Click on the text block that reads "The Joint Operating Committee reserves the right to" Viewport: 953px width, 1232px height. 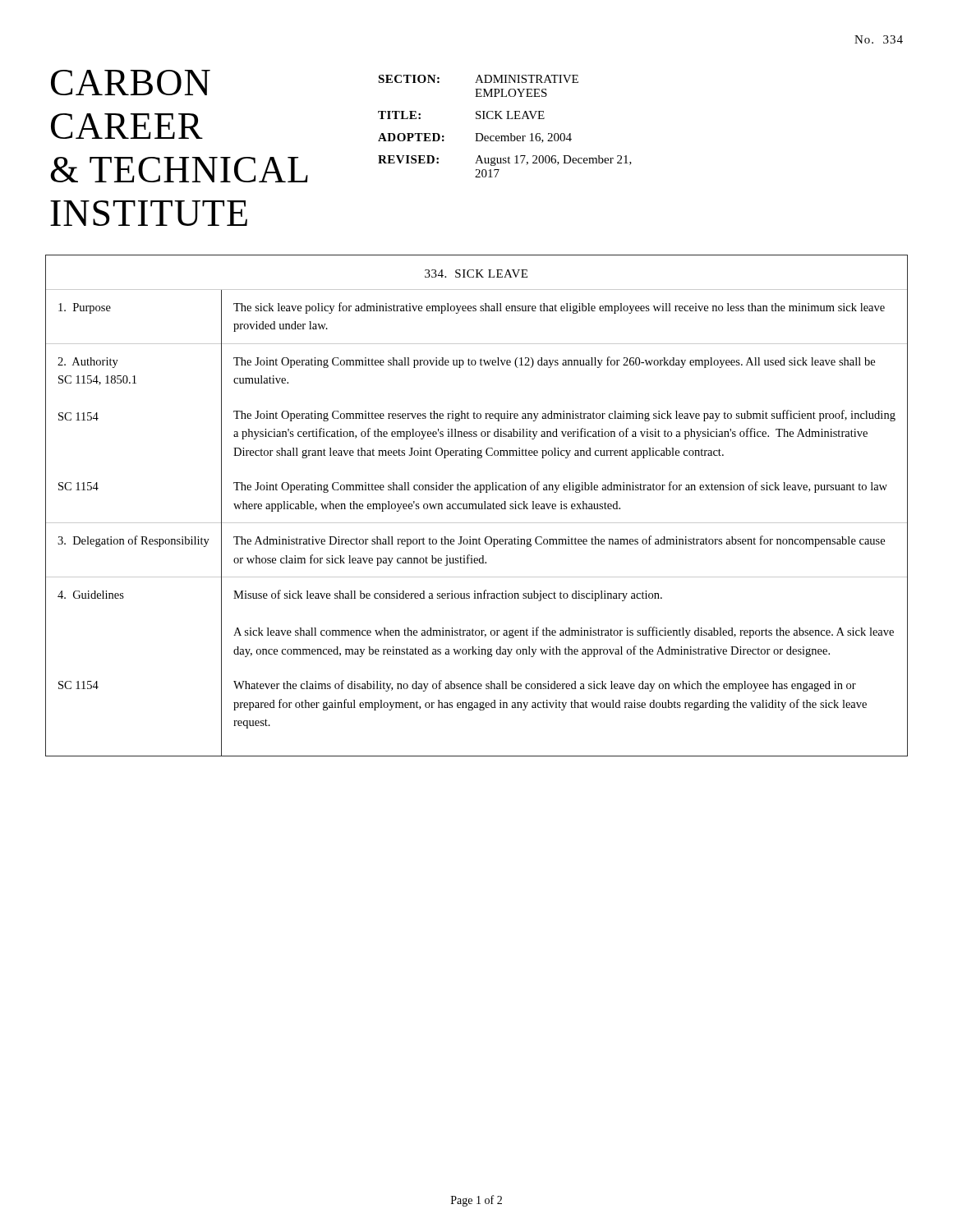[564, 433]
